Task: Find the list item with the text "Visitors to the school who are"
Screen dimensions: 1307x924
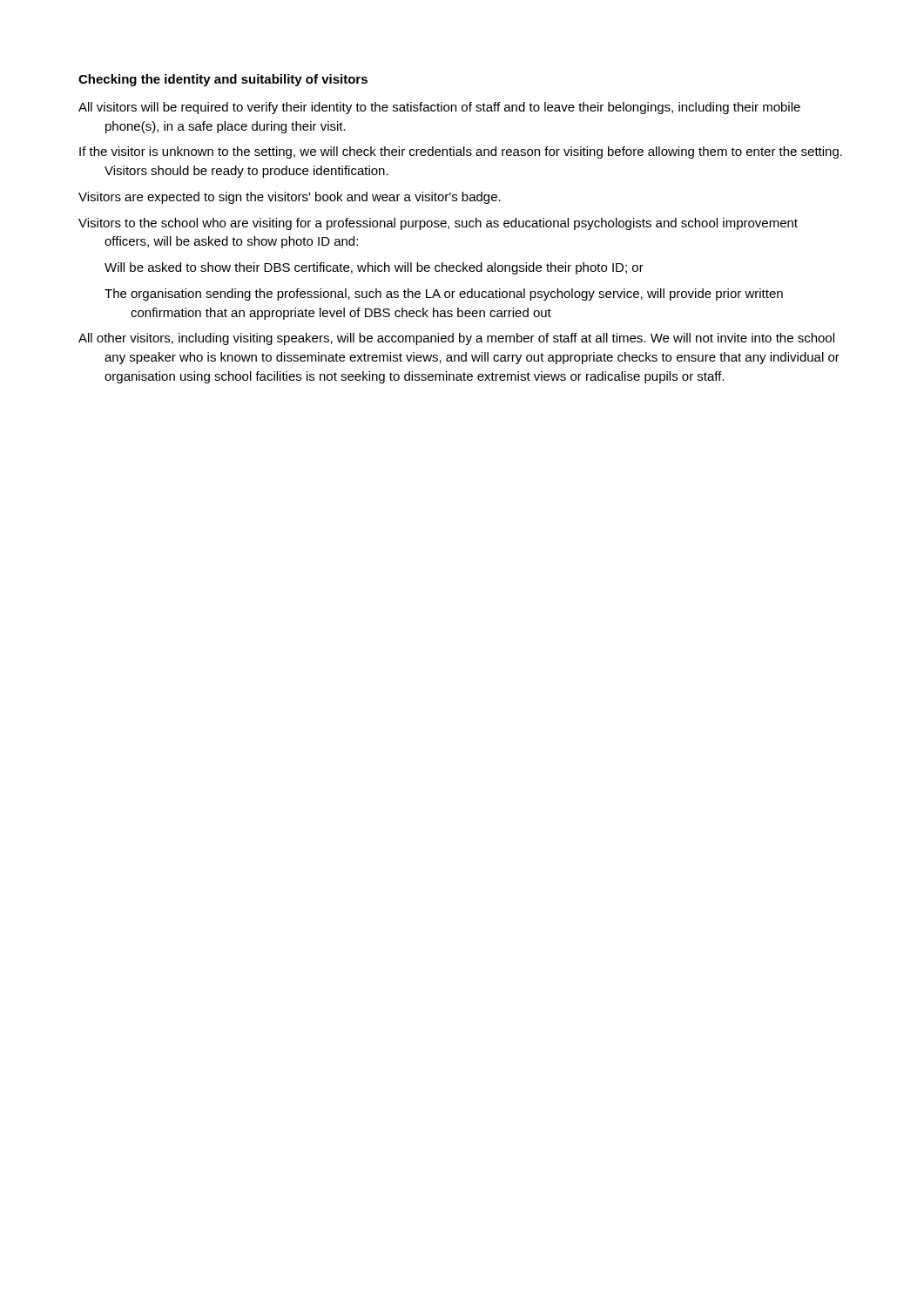Action: (x=438, y=232)
